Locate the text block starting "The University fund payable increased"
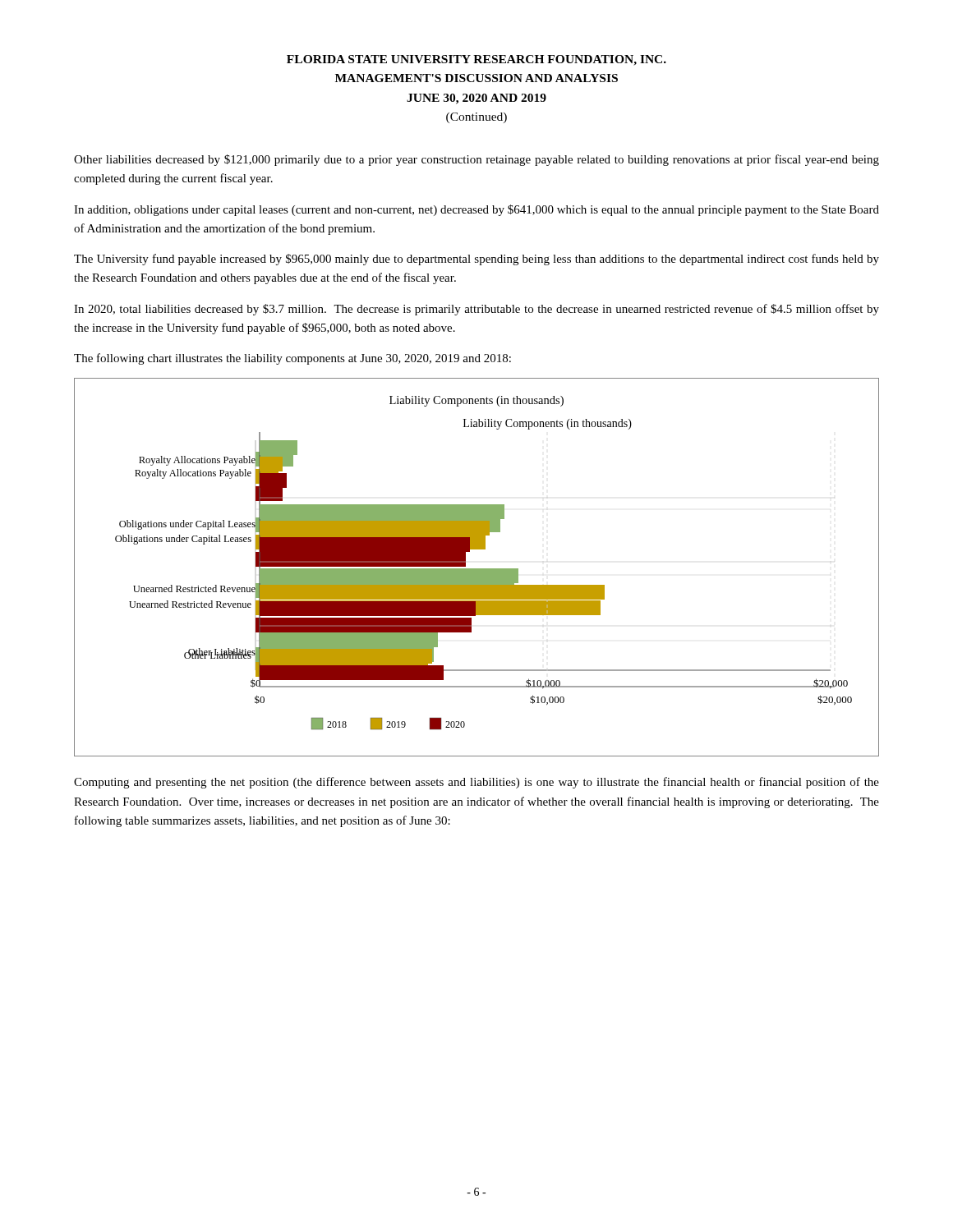Screen dimensions: 1232x953 pyautogui.click(x=476, y=268)
